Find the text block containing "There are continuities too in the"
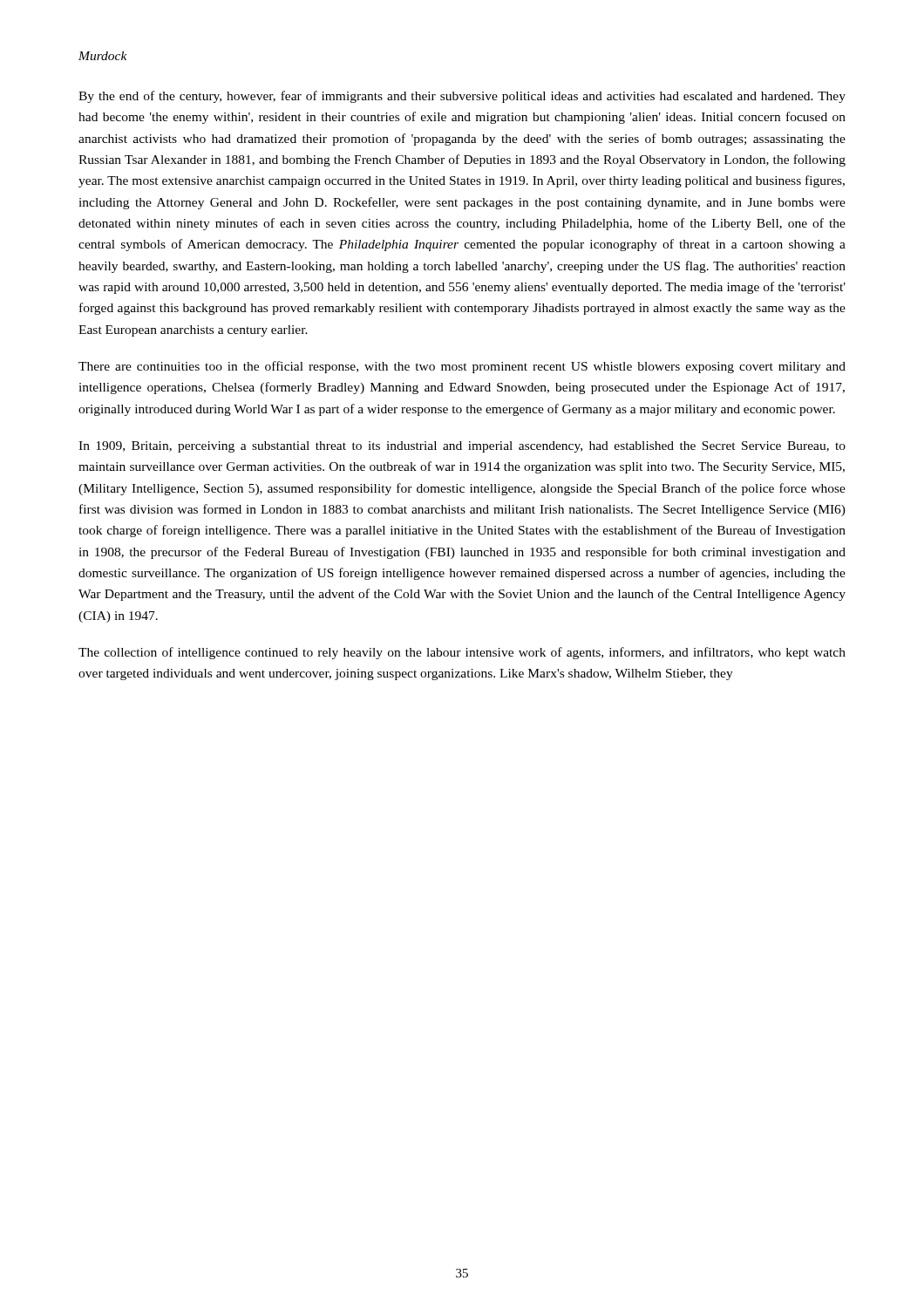Screen dimensions: 1308x924 [x=462, y=387]
